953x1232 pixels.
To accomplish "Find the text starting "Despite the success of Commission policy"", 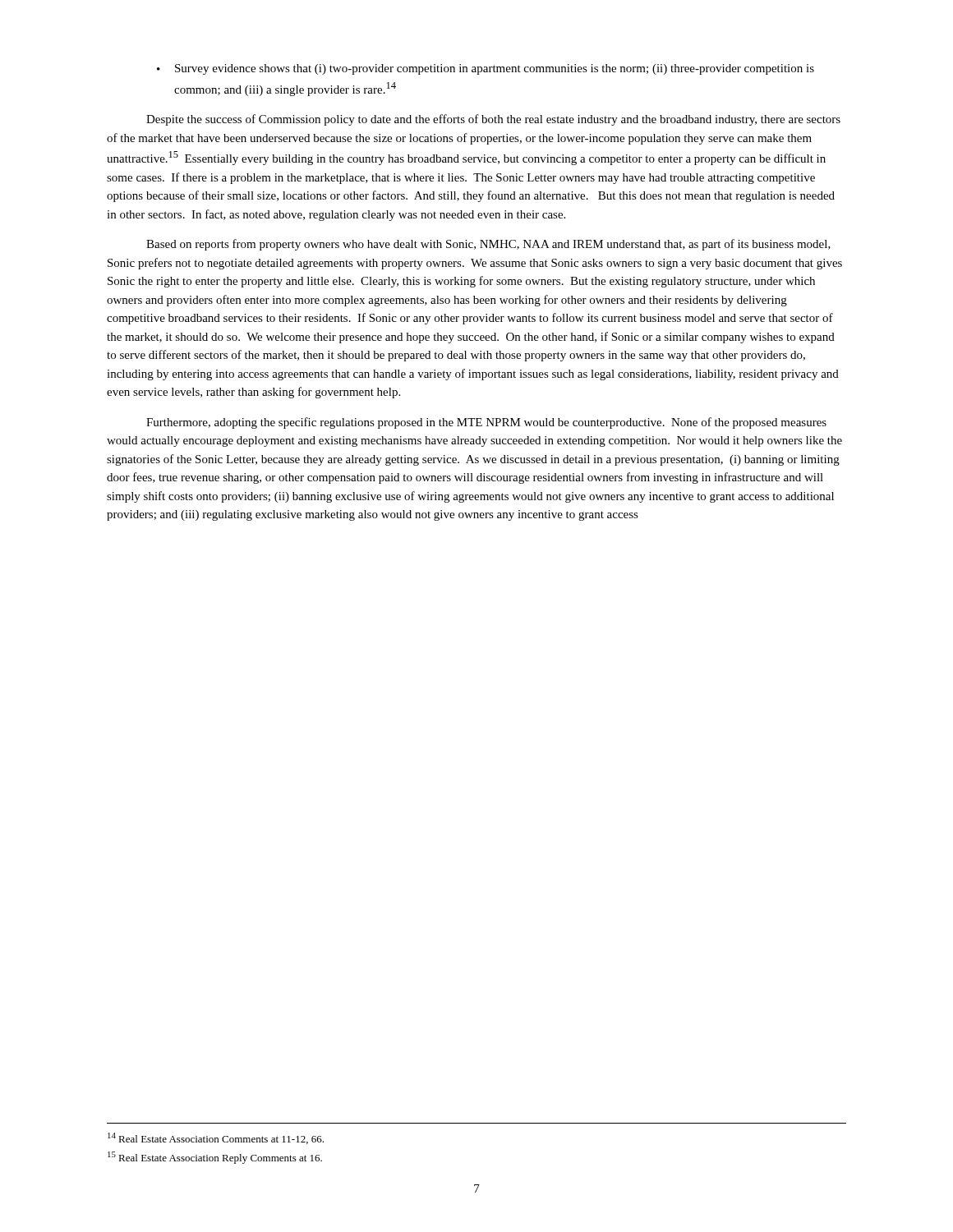I will 474,167.
